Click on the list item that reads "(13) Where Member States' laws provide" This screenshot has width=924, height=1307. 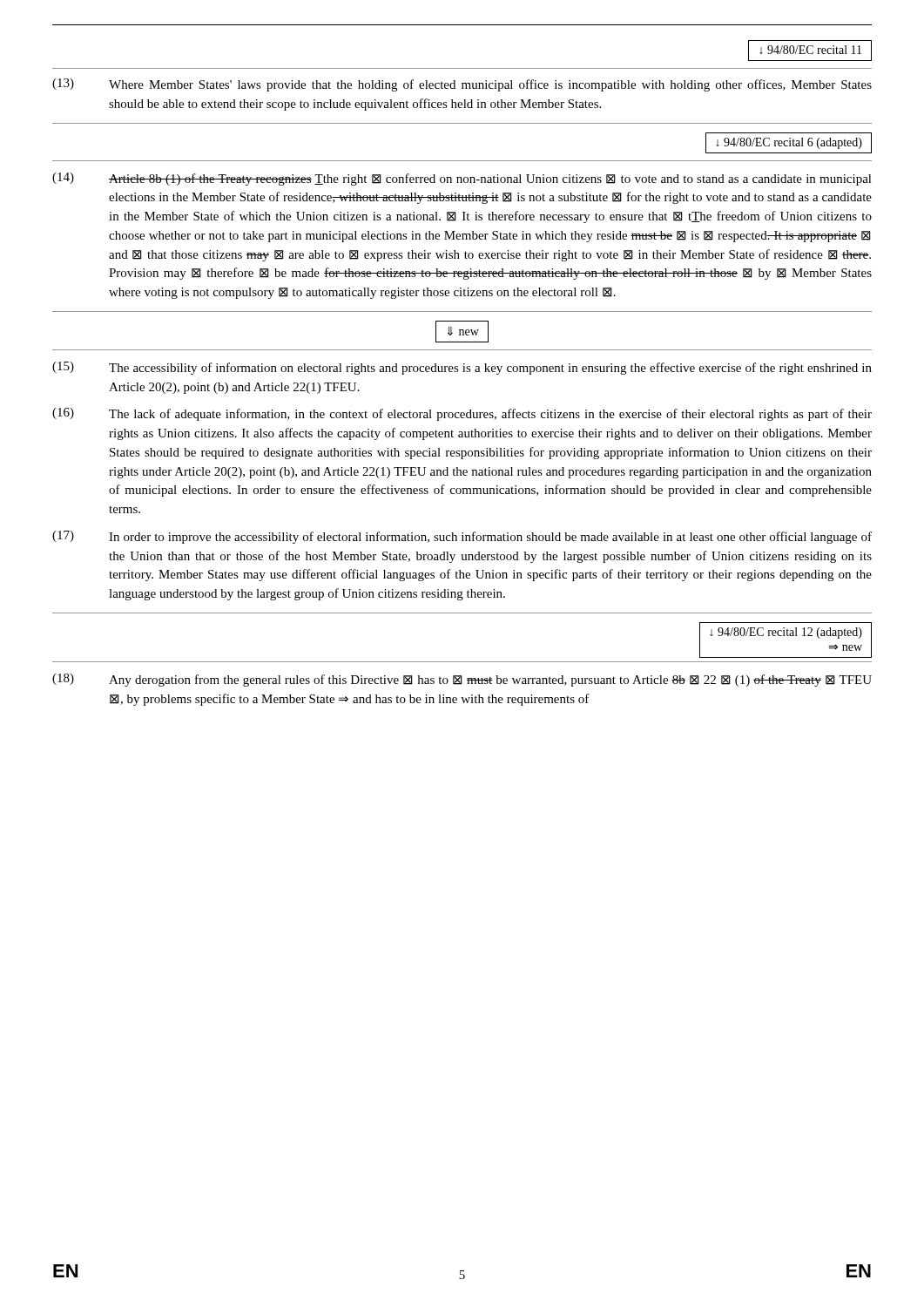coord(462,95)
